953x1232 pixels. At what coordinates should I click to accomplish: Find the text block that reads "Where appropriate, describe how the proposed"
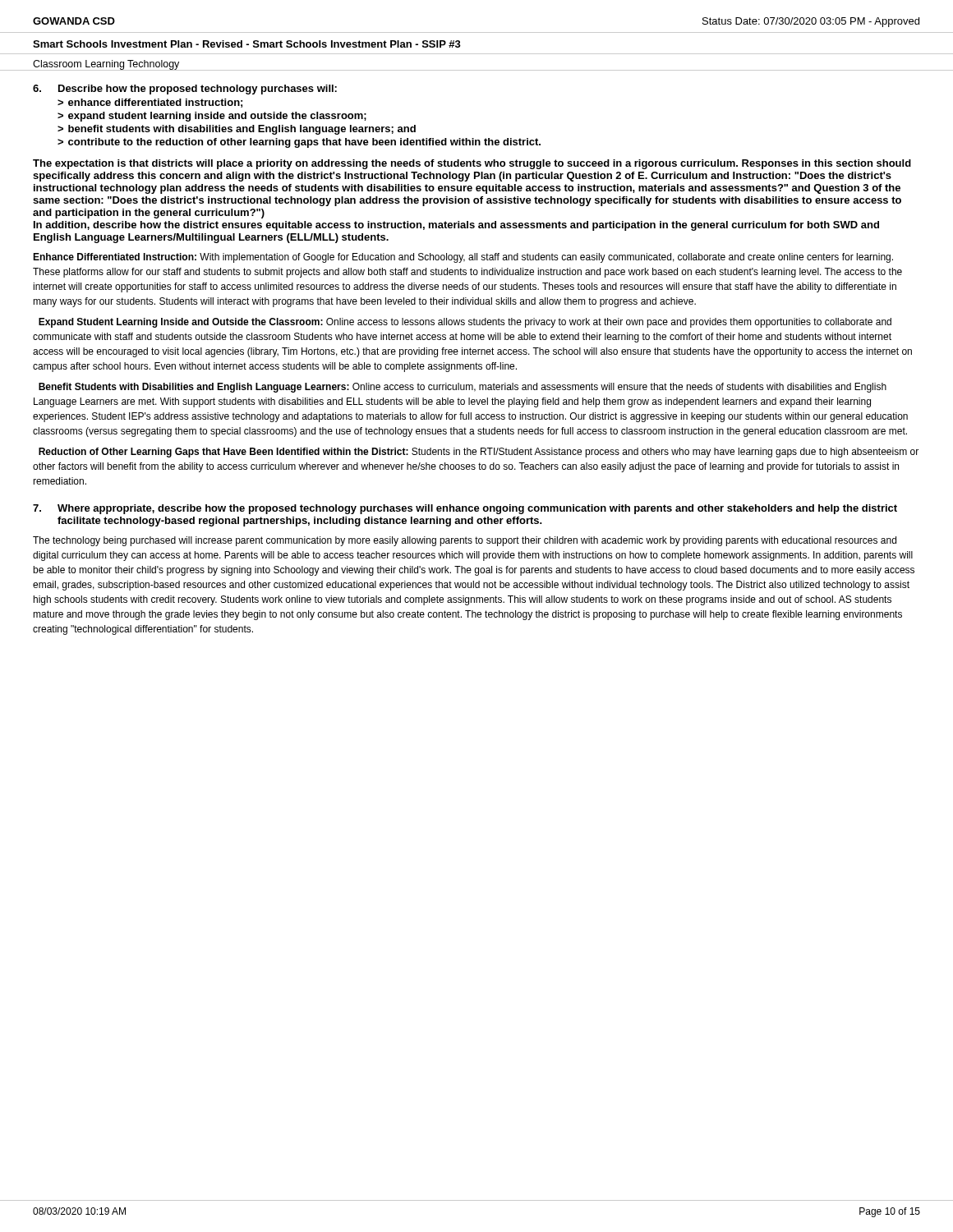(x=476, y=514)
